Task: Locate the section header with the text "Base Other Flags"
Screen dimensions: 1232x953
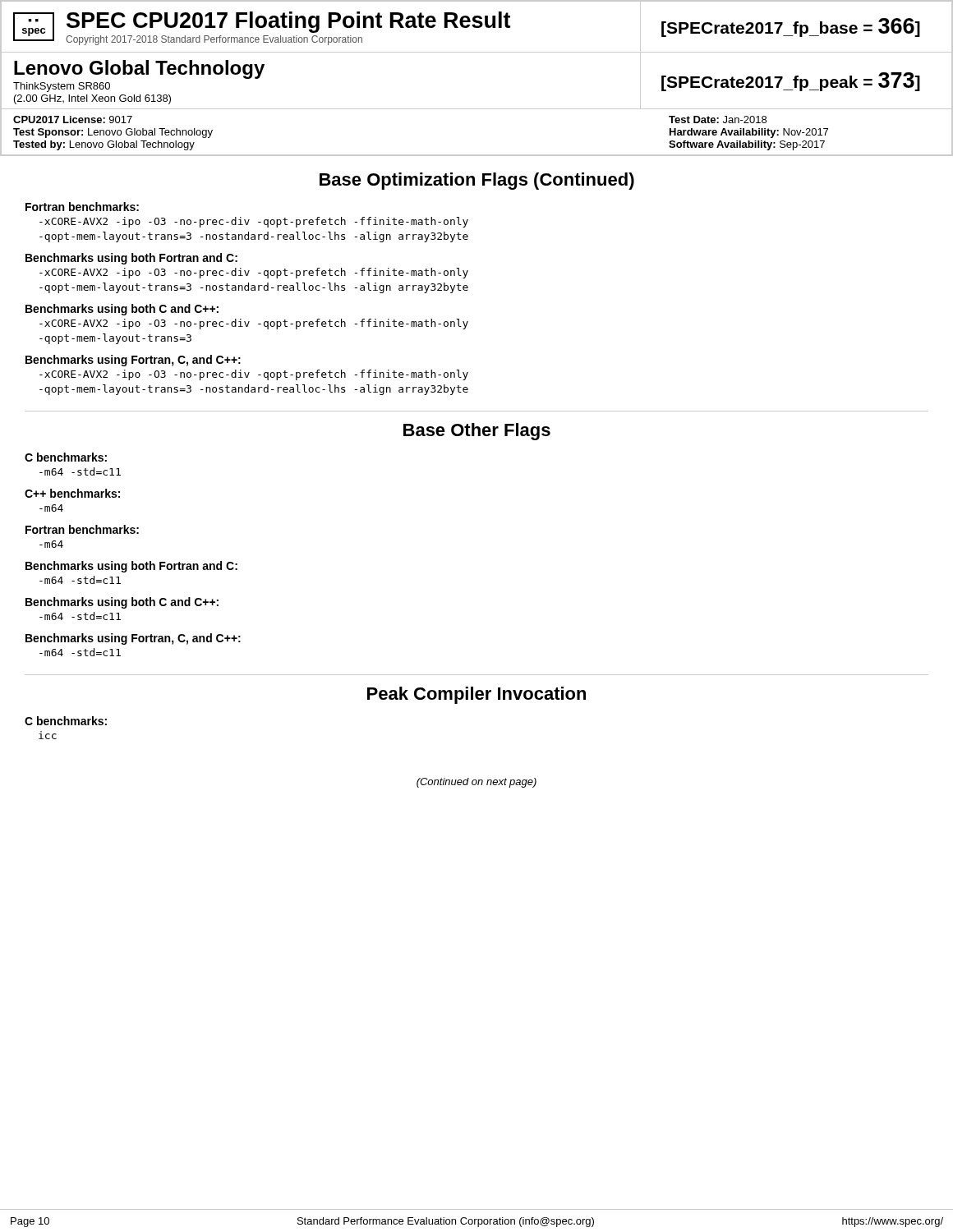Action: pyautogui.click(x=476, y=430)
